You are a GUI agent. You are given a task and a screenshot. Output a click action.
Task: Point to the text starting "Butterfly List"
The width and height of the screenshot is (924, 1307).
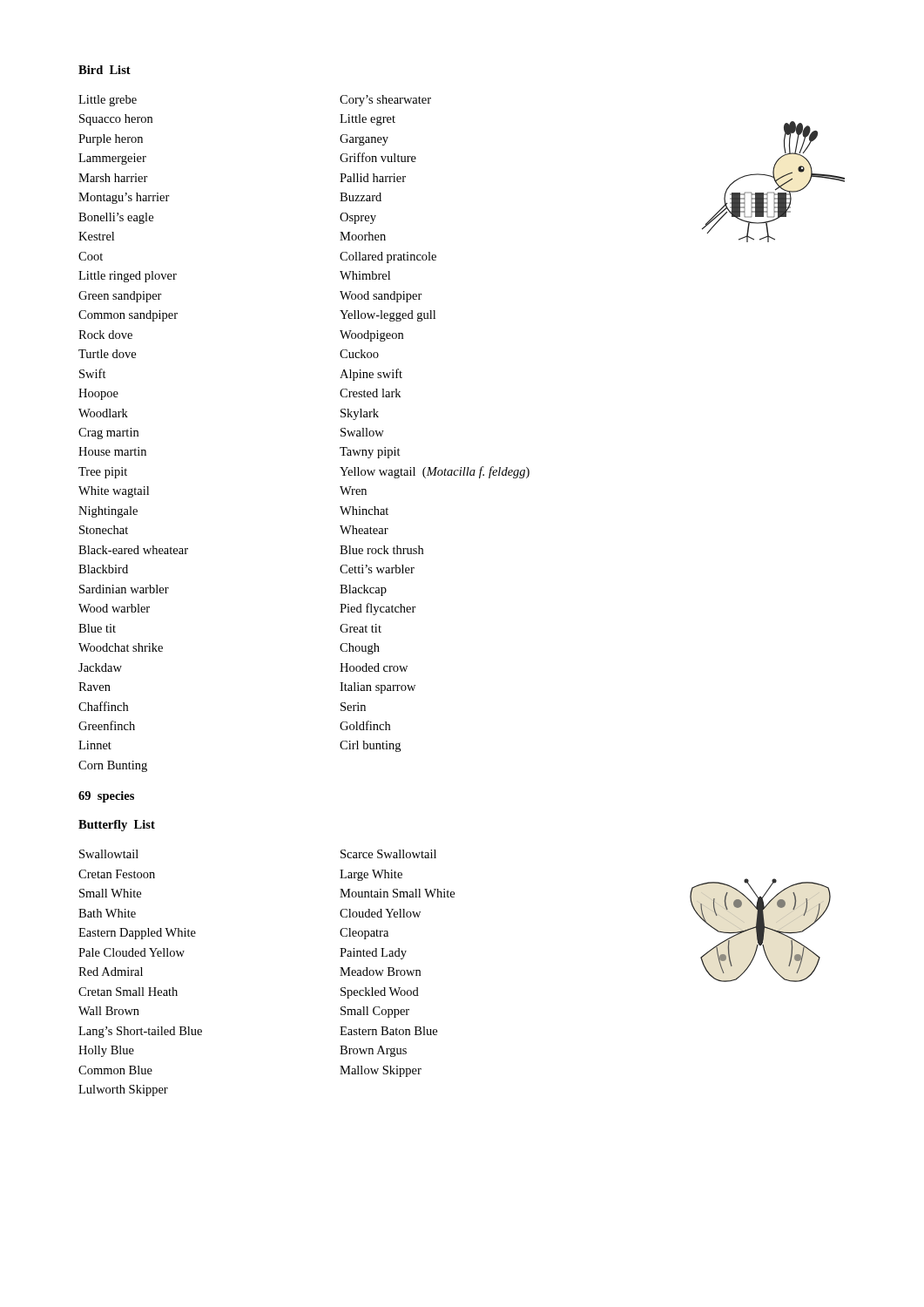pos(117,825)
